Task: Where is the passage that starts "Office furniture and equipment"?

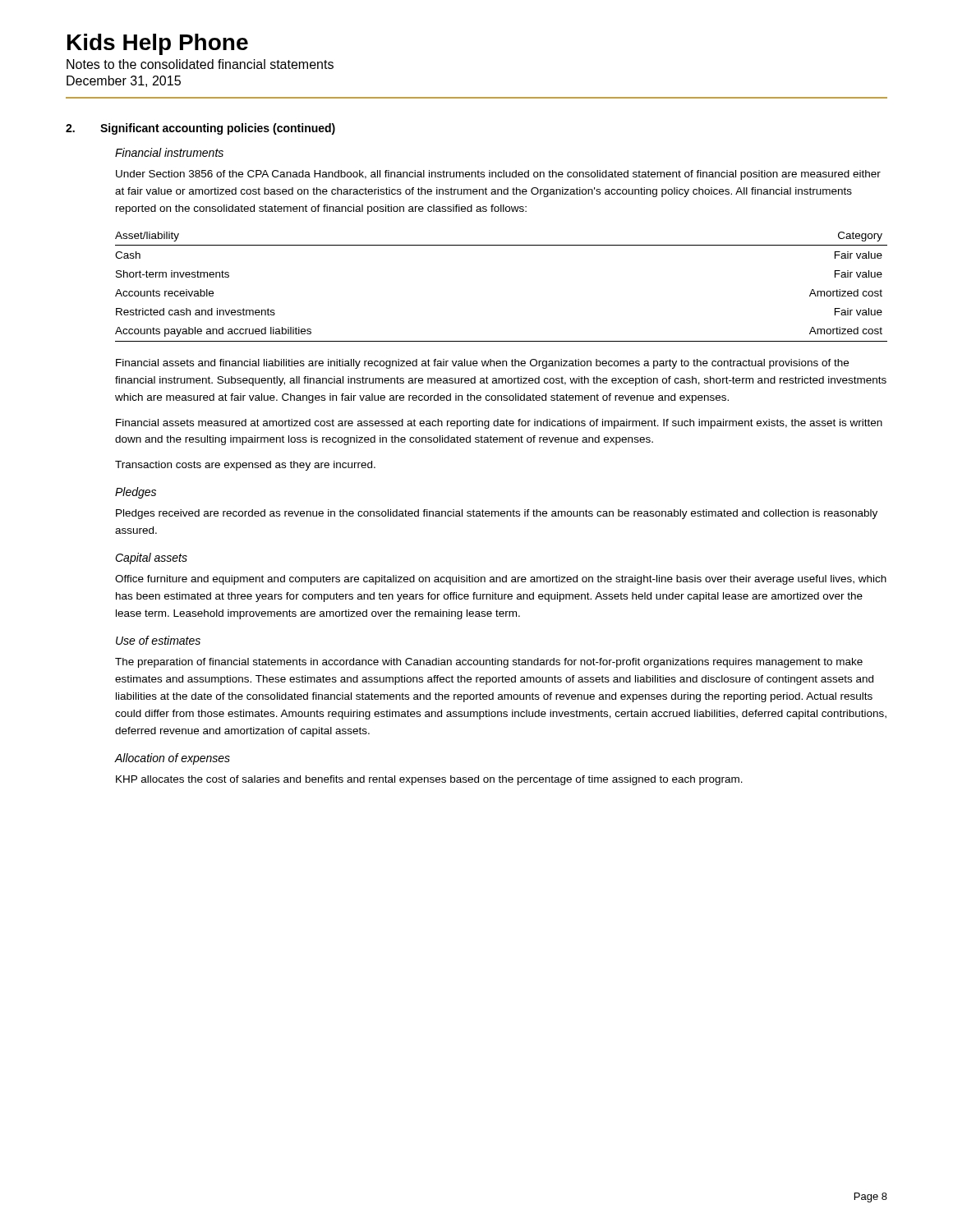Action: tap(501, 596)
